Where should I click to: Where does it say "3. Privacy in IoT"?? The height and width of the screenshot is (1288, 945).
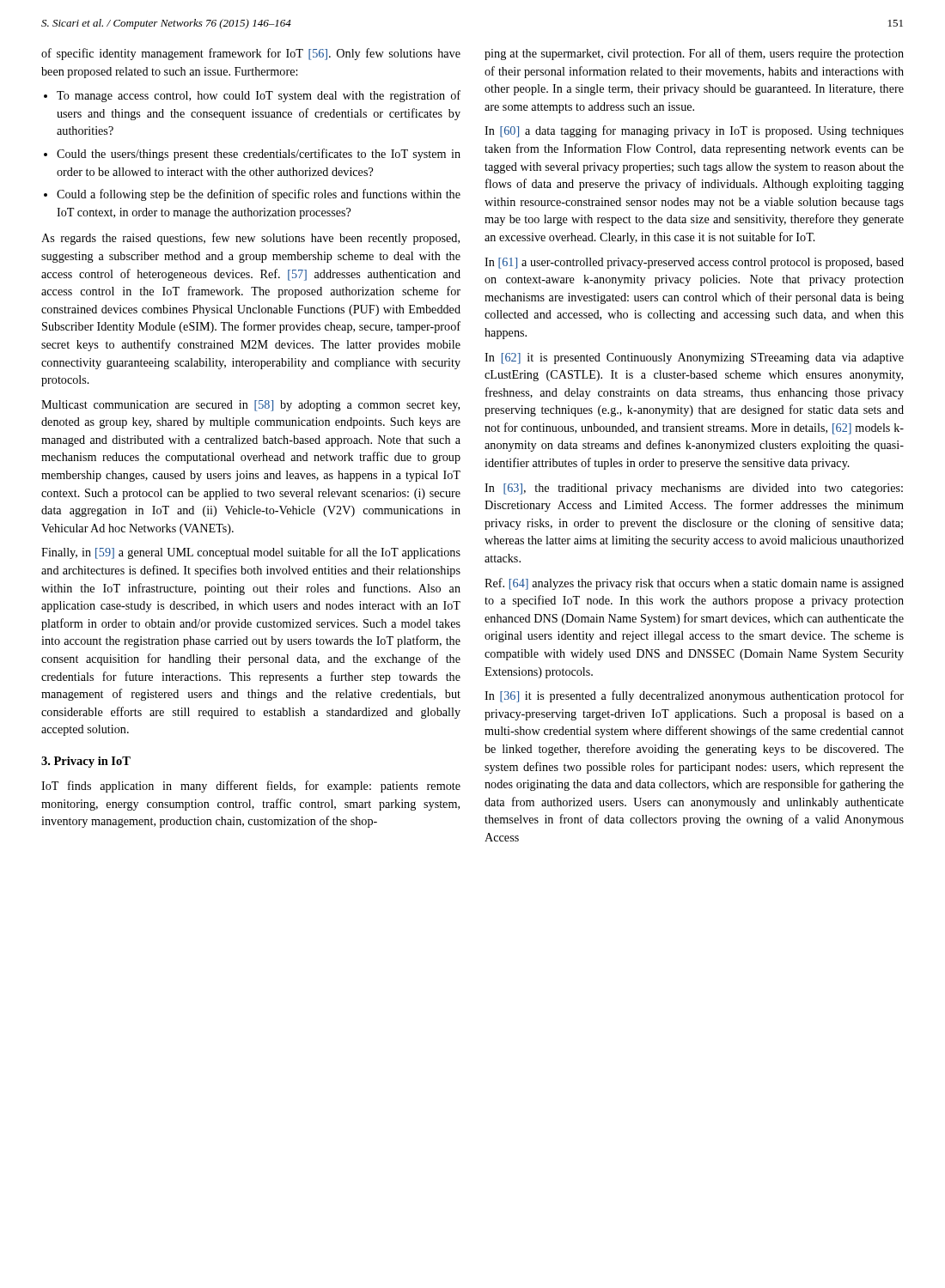click(86, 762)
